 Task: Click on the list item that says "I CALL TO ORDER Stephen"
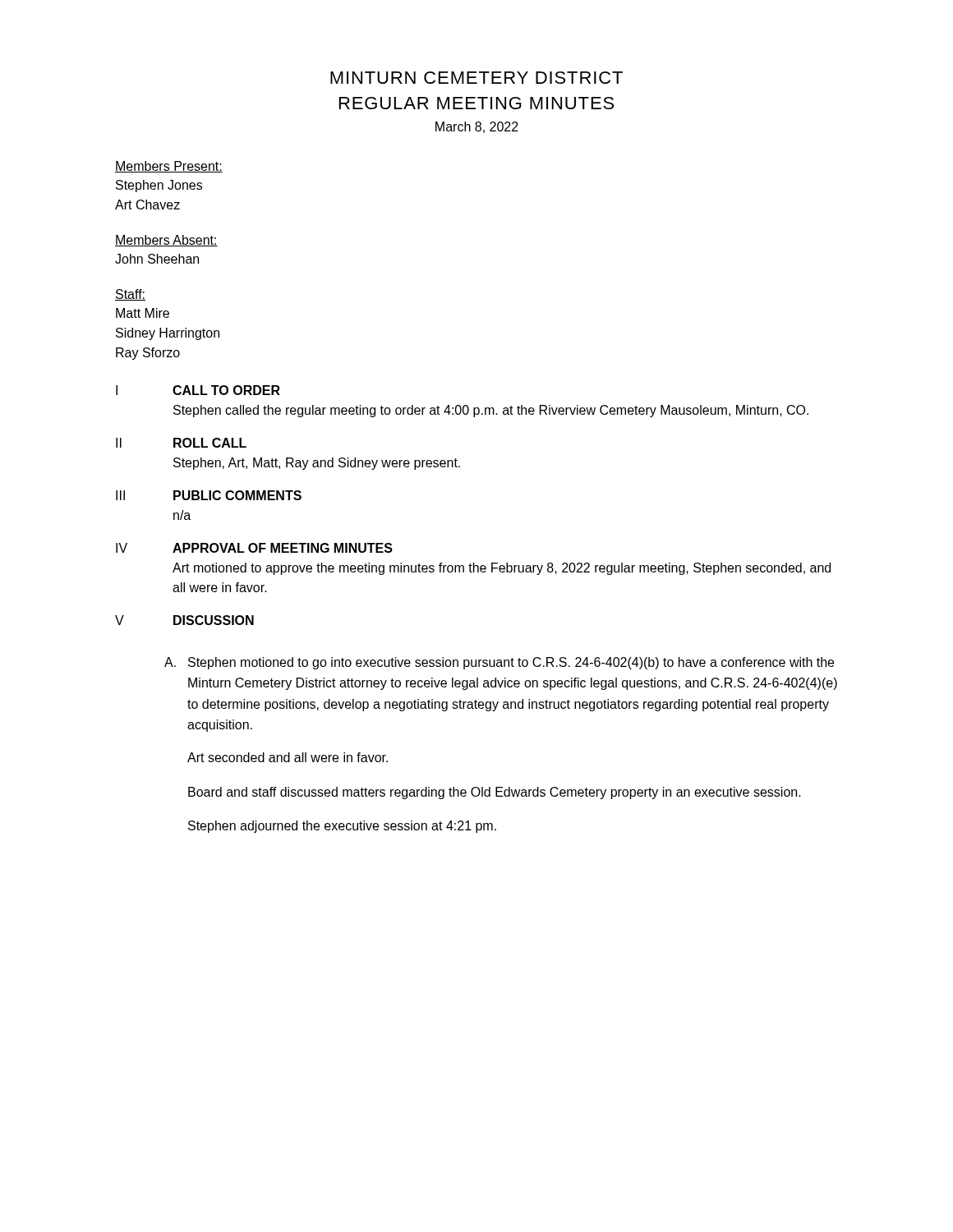click(476, 407)
